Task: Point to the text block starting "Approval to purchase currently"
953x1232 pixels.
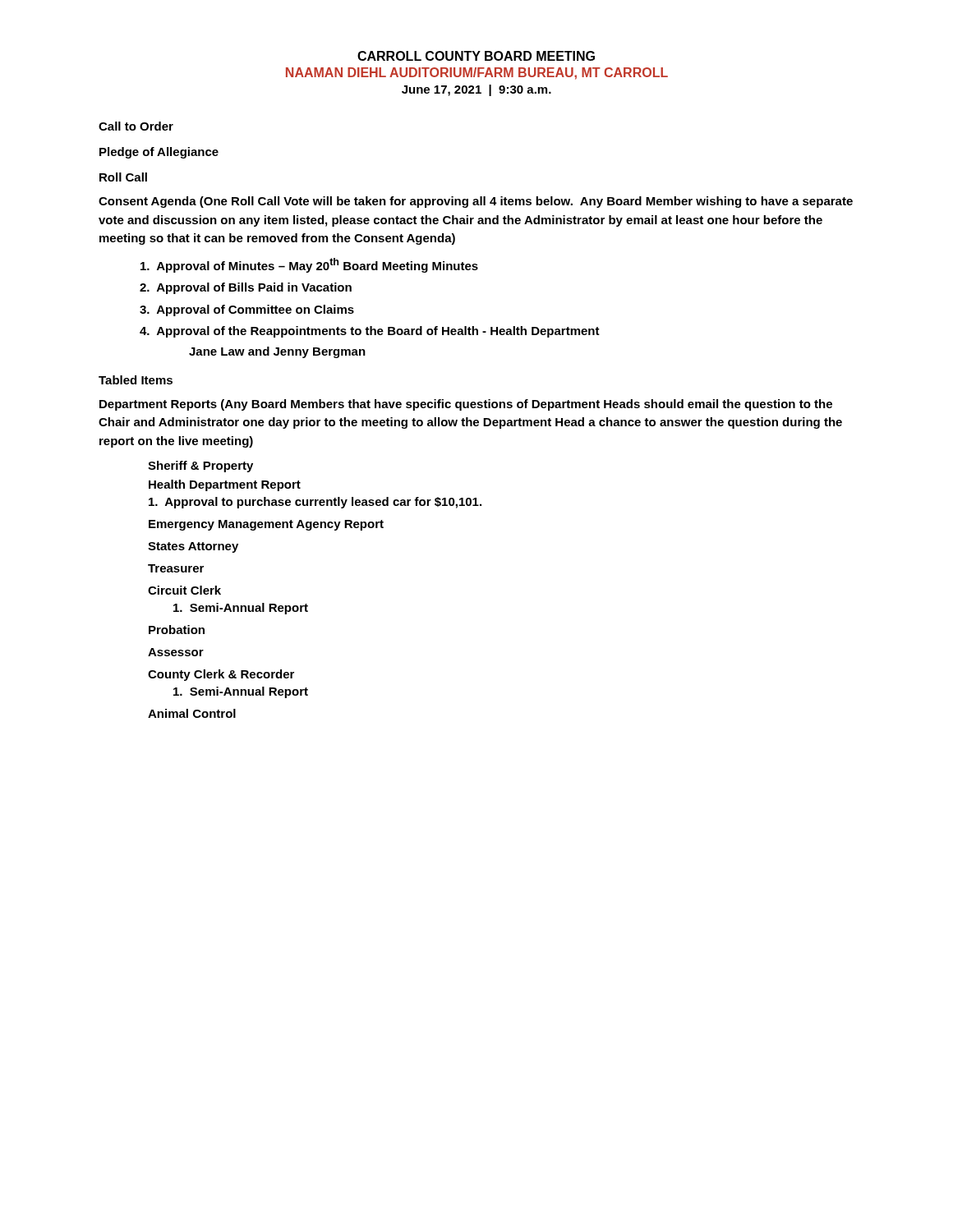Action: tap(315, 503)
